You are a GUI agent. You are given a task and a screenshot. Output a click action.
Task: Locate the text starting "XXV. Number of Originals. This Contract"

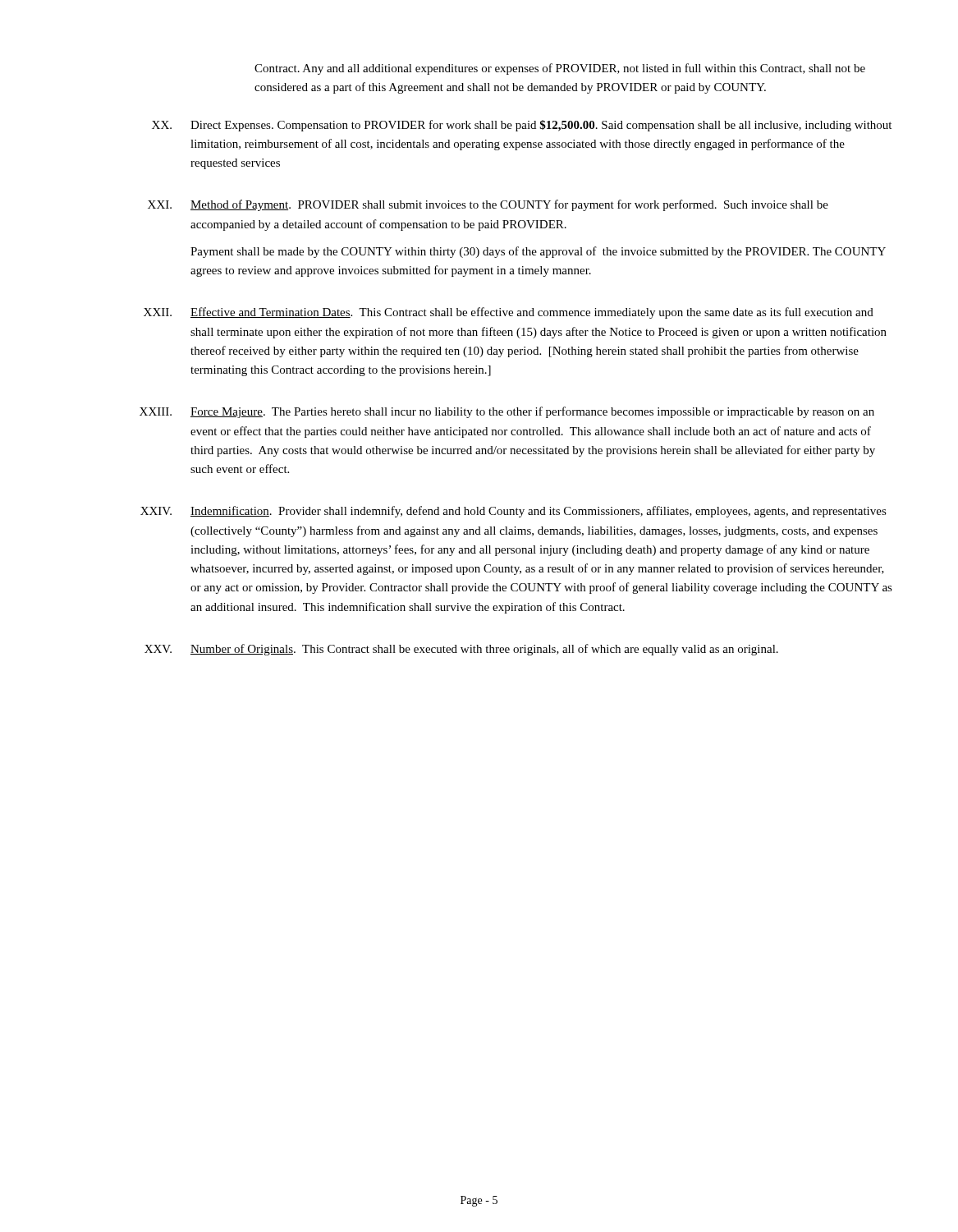tap(487, 653)
